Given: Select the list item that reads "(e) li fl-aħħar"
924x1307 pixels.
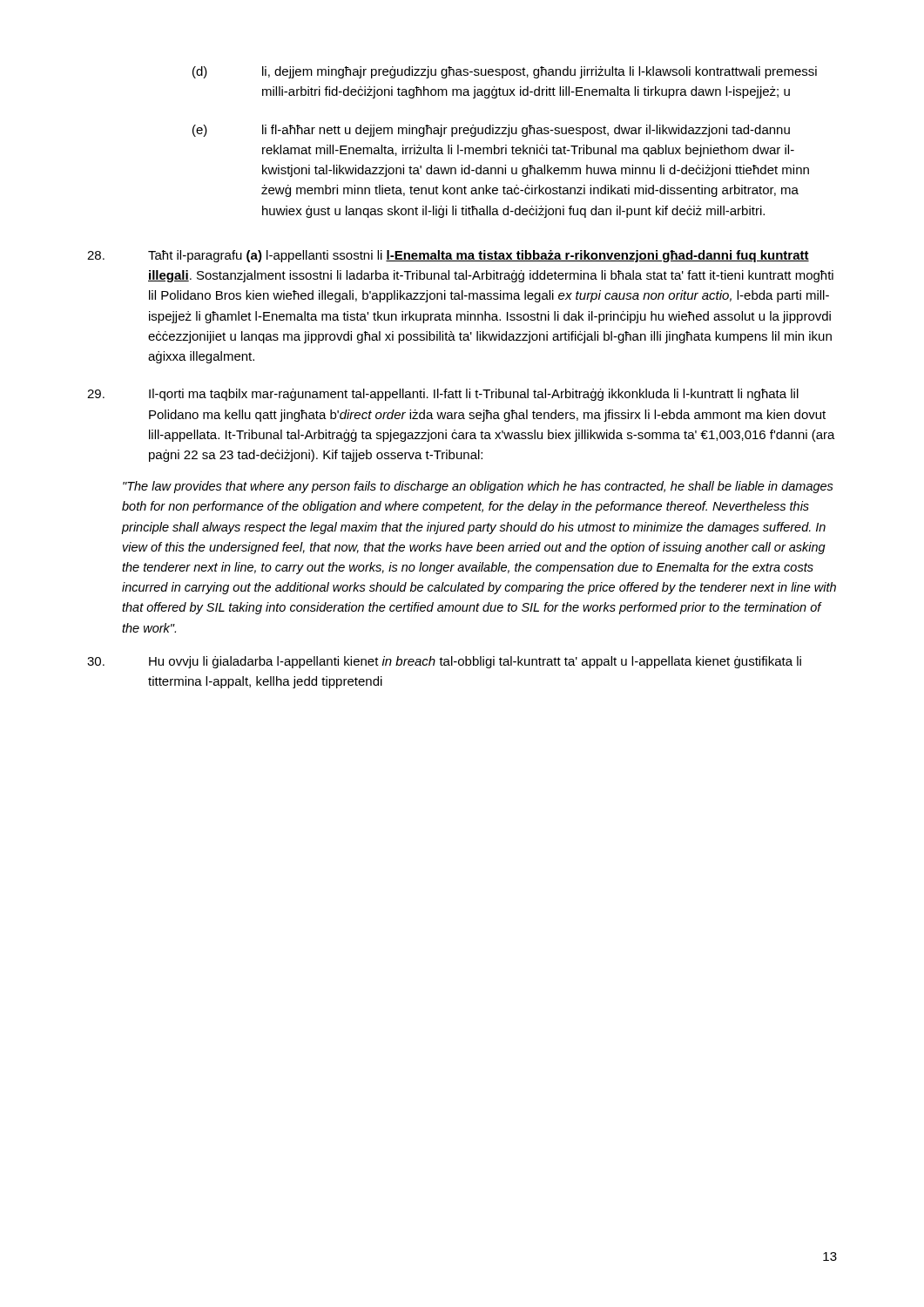Looking at the screenshot, I should pos(514,170).
